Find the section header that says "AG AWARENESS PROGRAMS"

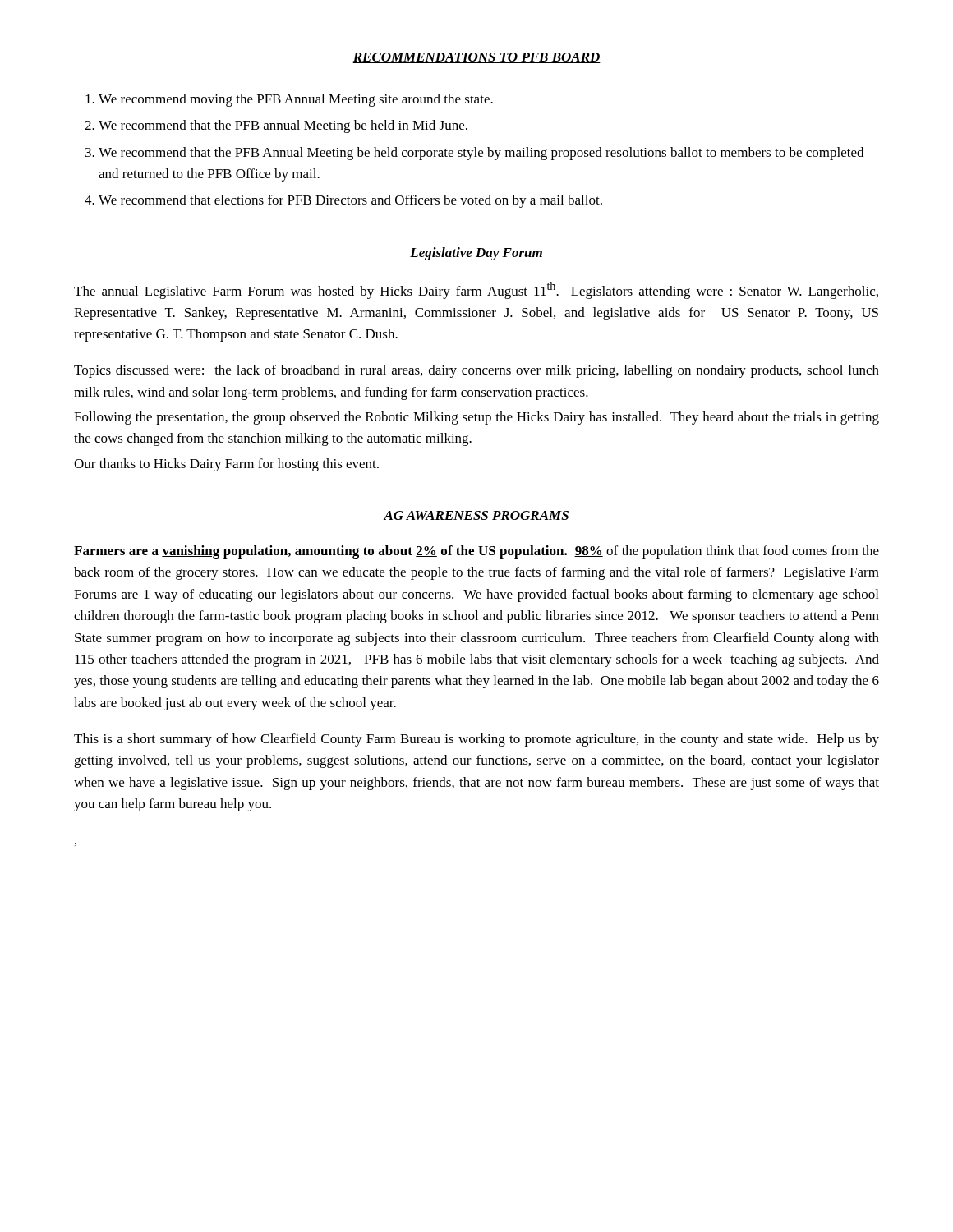[476, 516]
